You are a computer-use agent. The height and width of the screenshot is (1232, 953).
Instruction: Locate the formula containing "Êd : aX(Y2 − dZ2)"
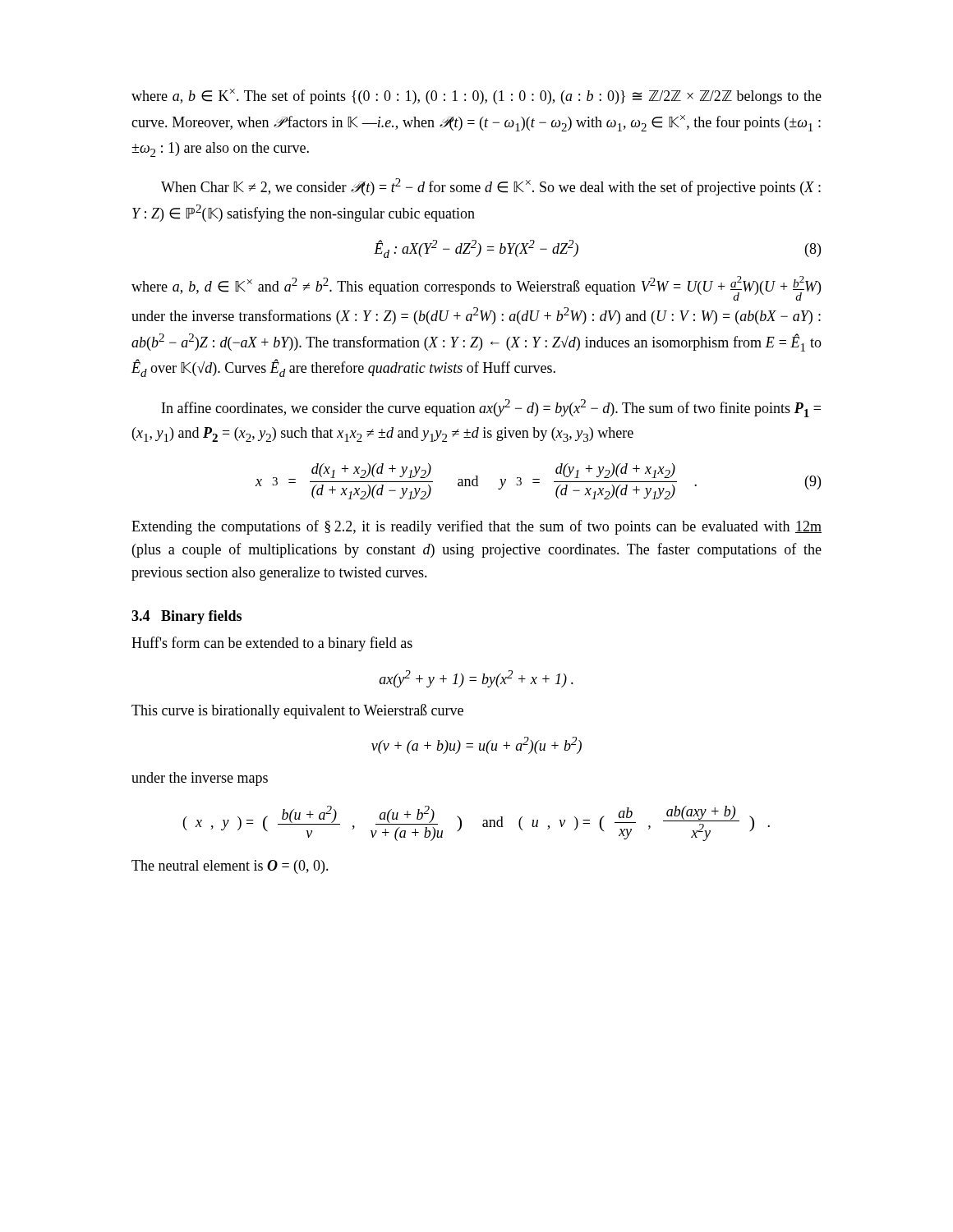pos(468,248)
